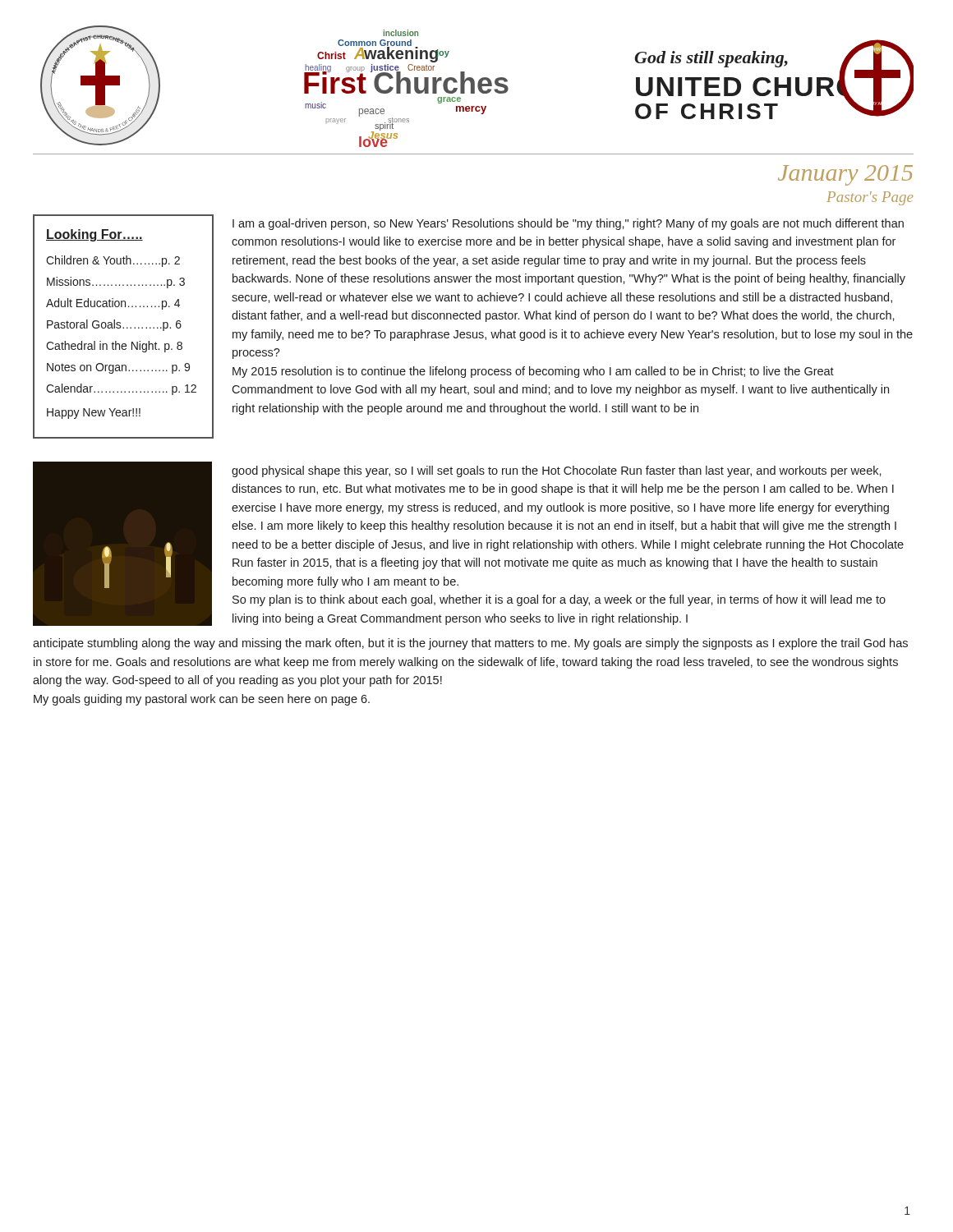The width and height of the screenshot is (953, 1232).
Task: Click where it says "Missions………………..p. 3"
Action: tap(116, 282)
